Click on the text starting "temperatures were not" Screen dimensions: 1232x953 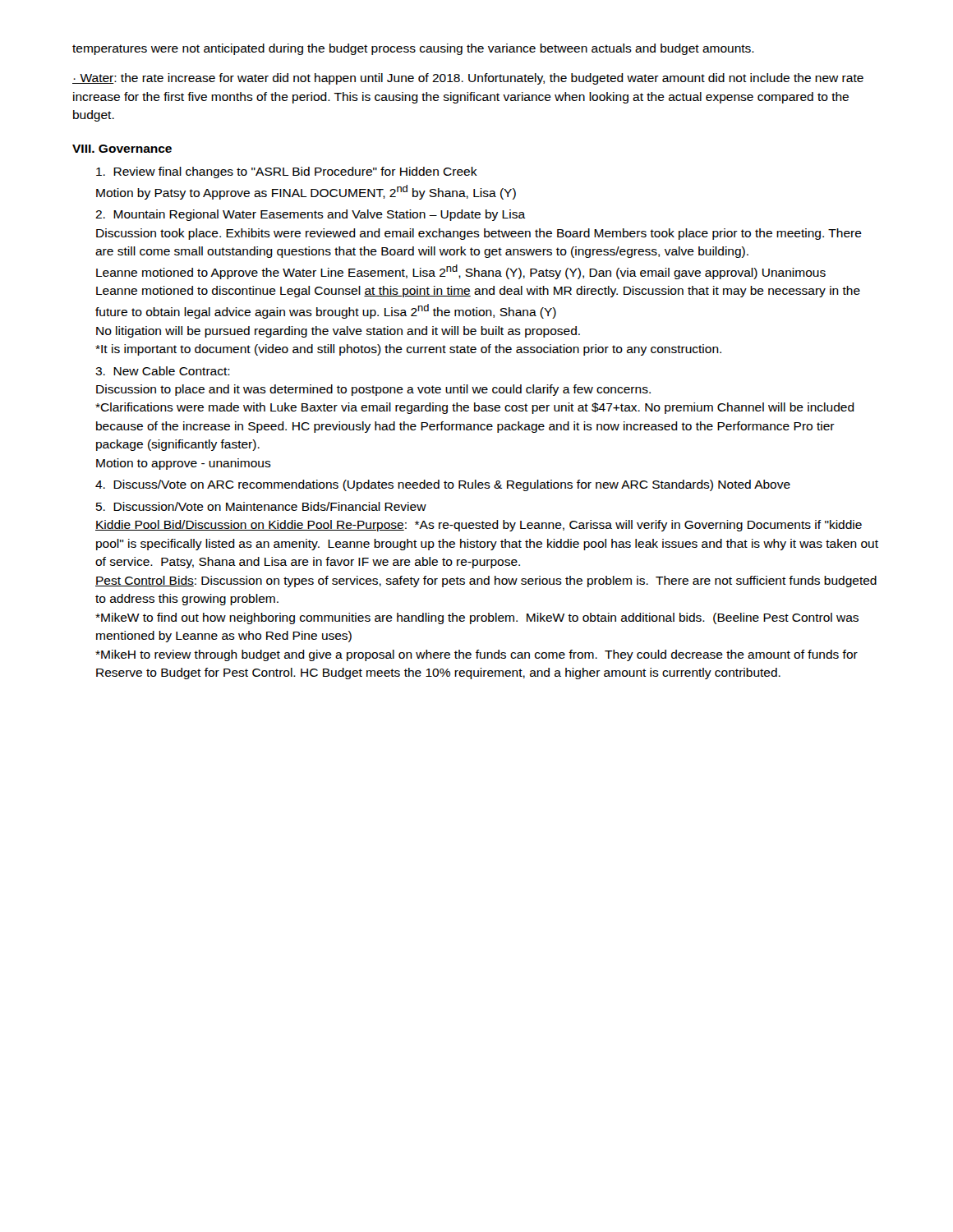click(476, 49)
